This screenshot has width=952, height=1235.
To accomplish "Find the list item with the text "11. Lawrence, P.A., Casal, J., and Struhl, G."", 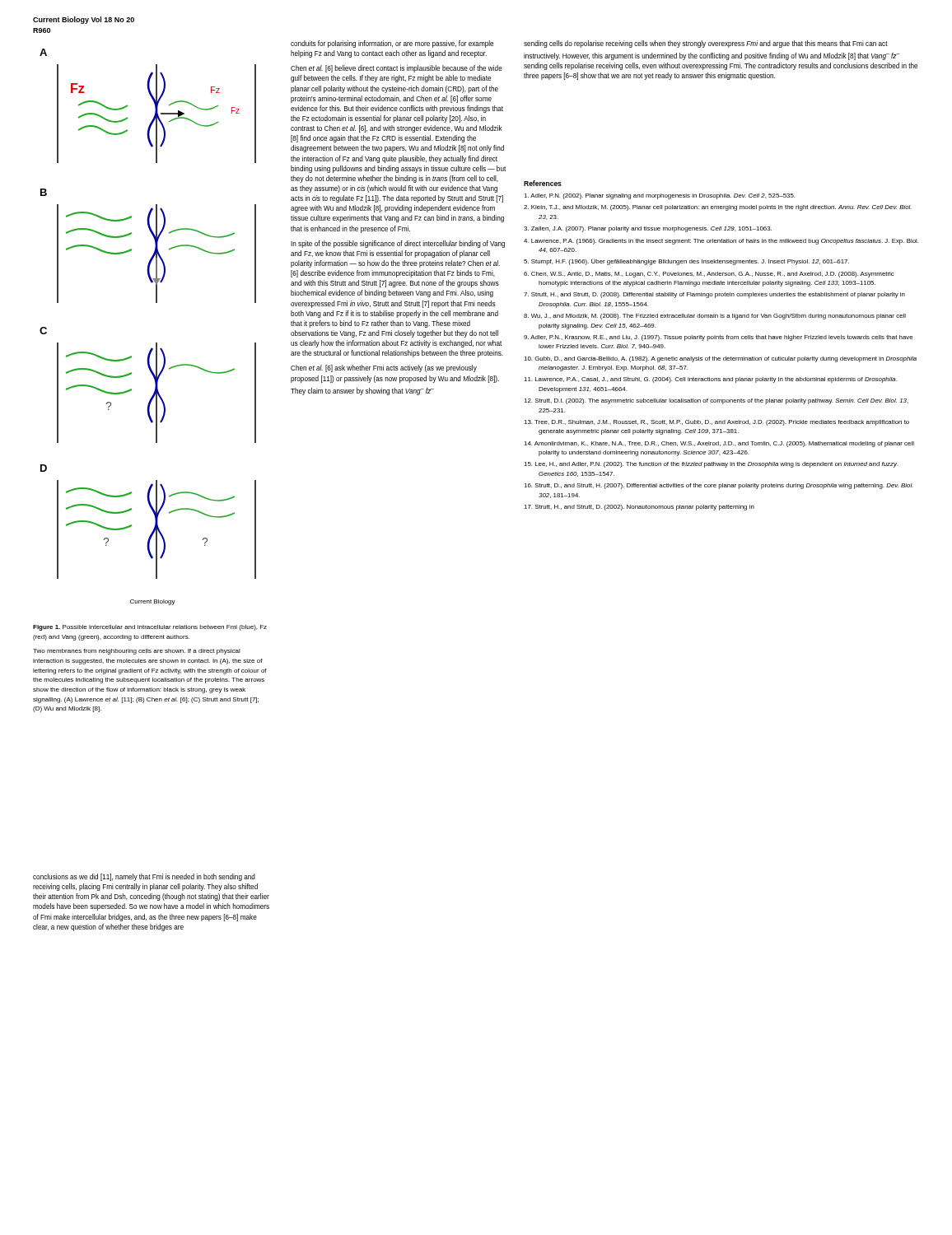I will [711, 384].
